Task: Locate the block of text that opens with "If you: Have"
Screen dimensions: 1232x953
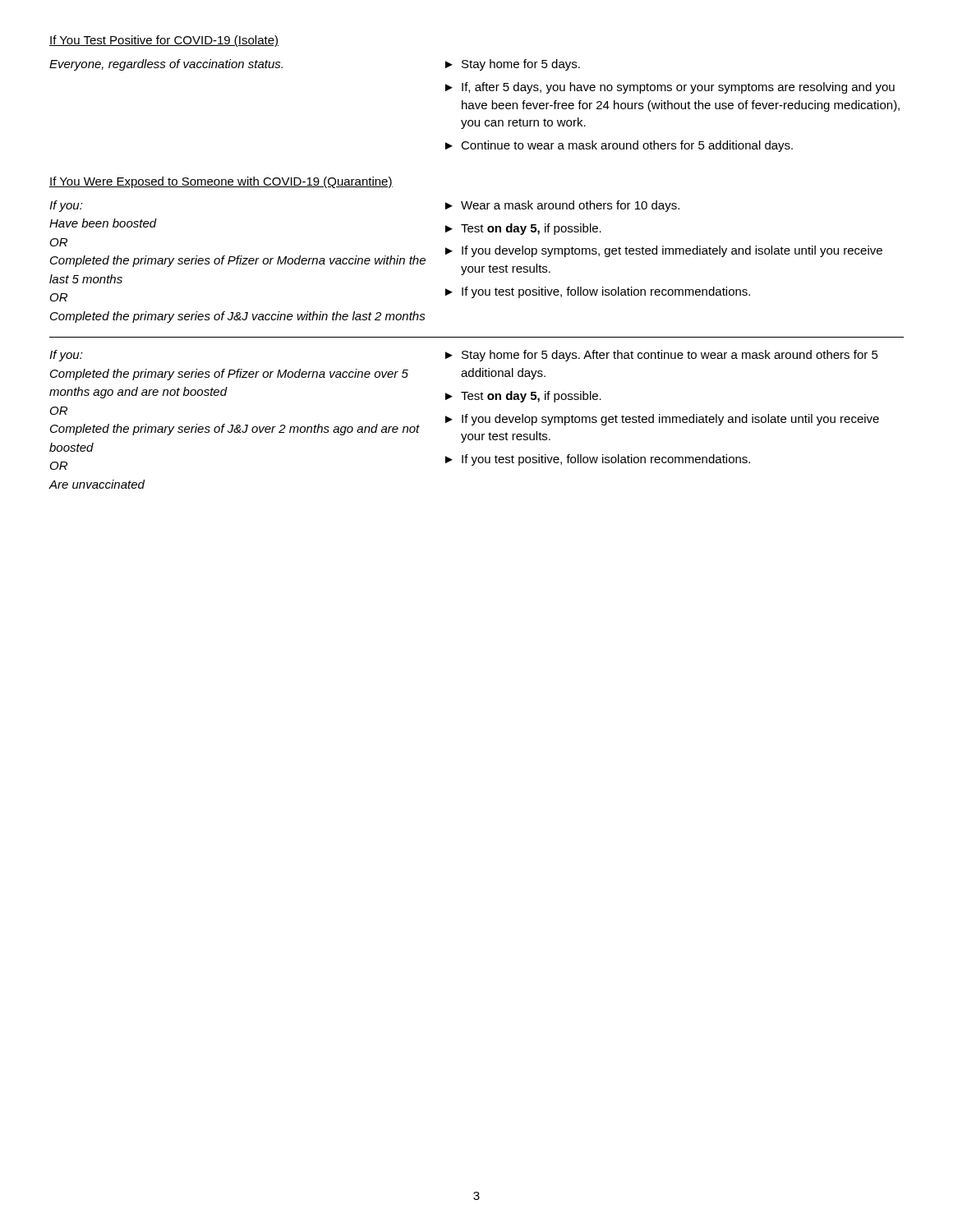Action: click(x=238, y=261)
